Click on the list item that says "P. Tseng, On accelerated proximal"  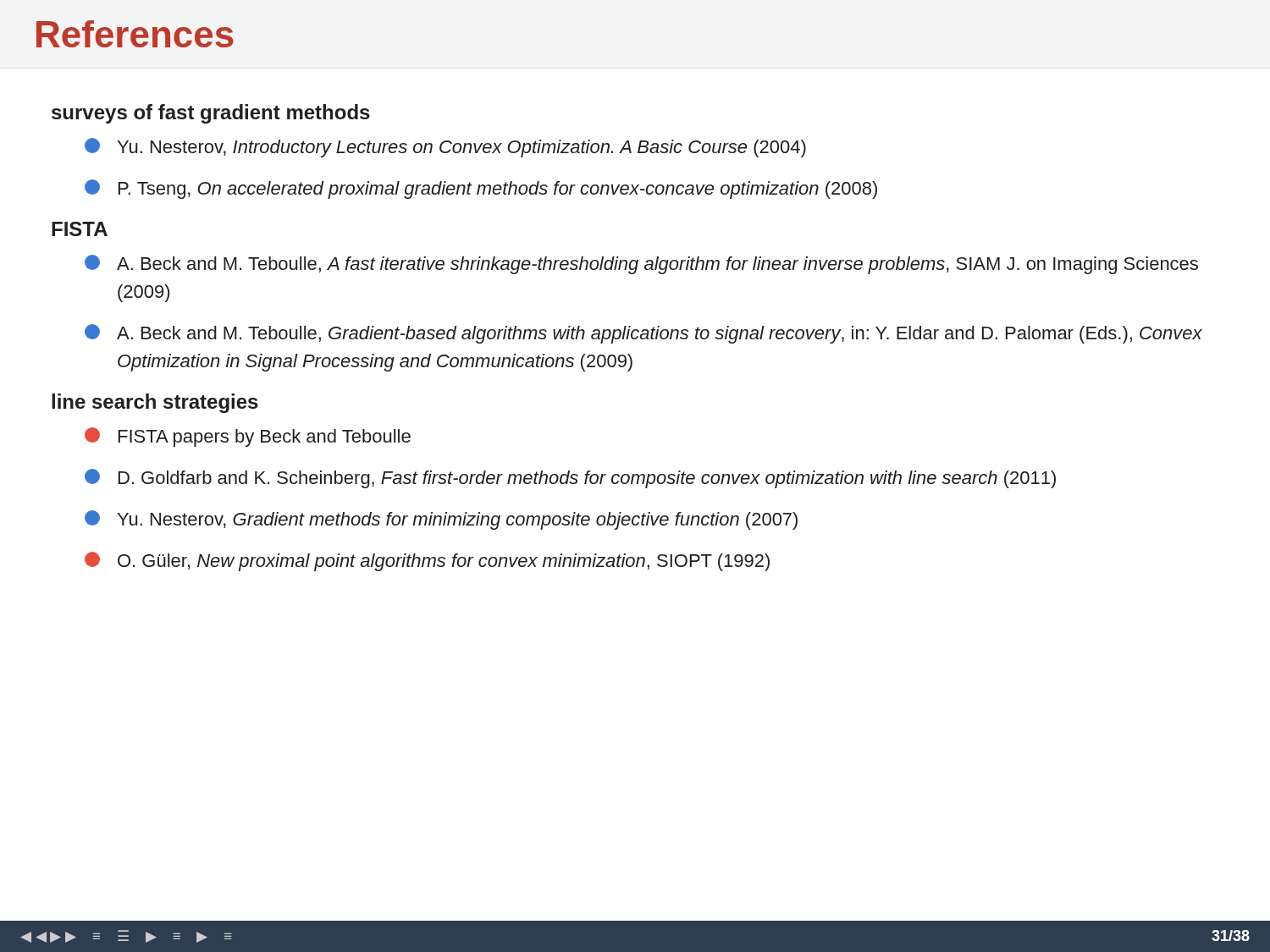(652, 188)
